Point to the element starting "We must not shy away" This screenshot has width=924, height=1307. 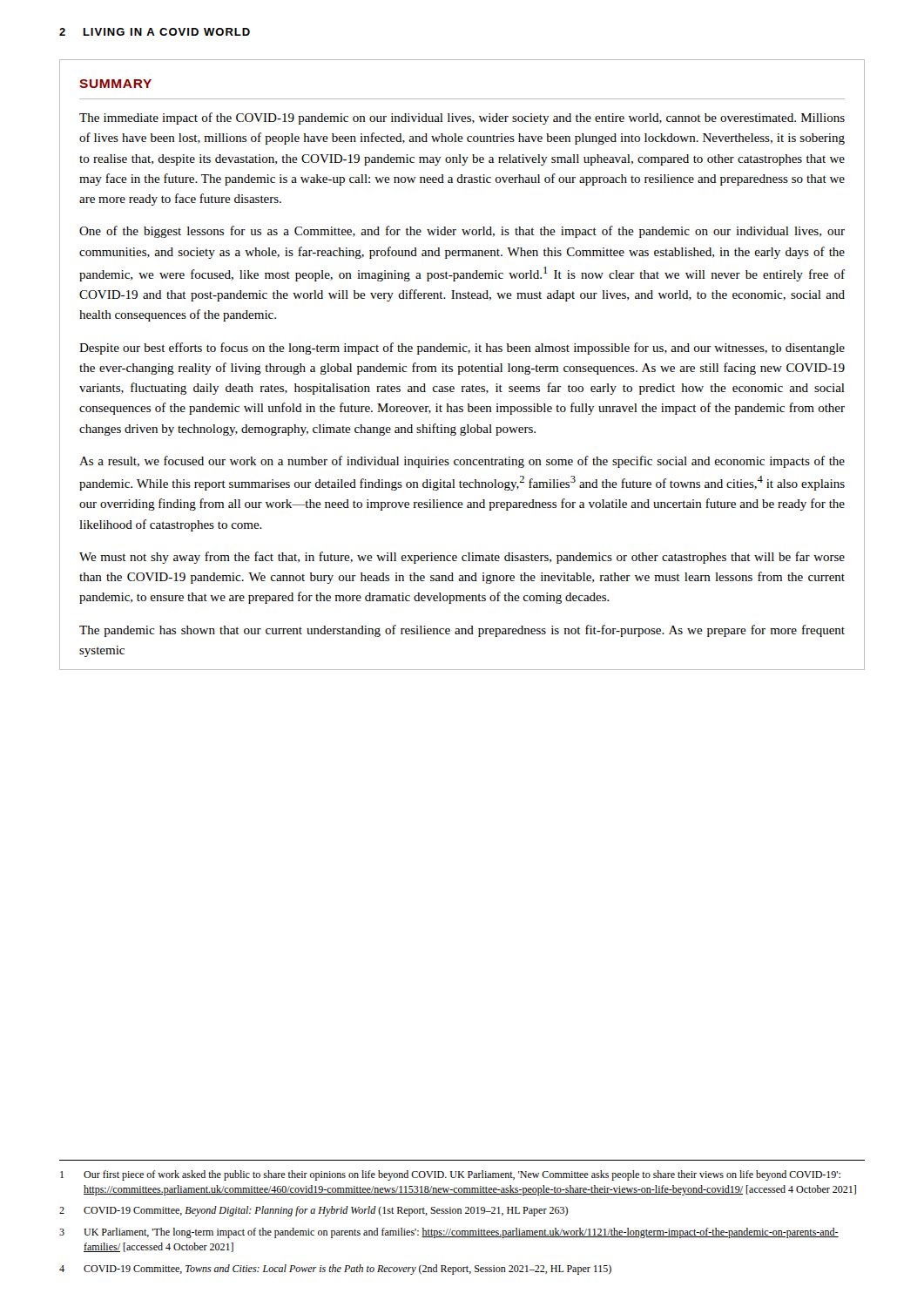(462, 577)
